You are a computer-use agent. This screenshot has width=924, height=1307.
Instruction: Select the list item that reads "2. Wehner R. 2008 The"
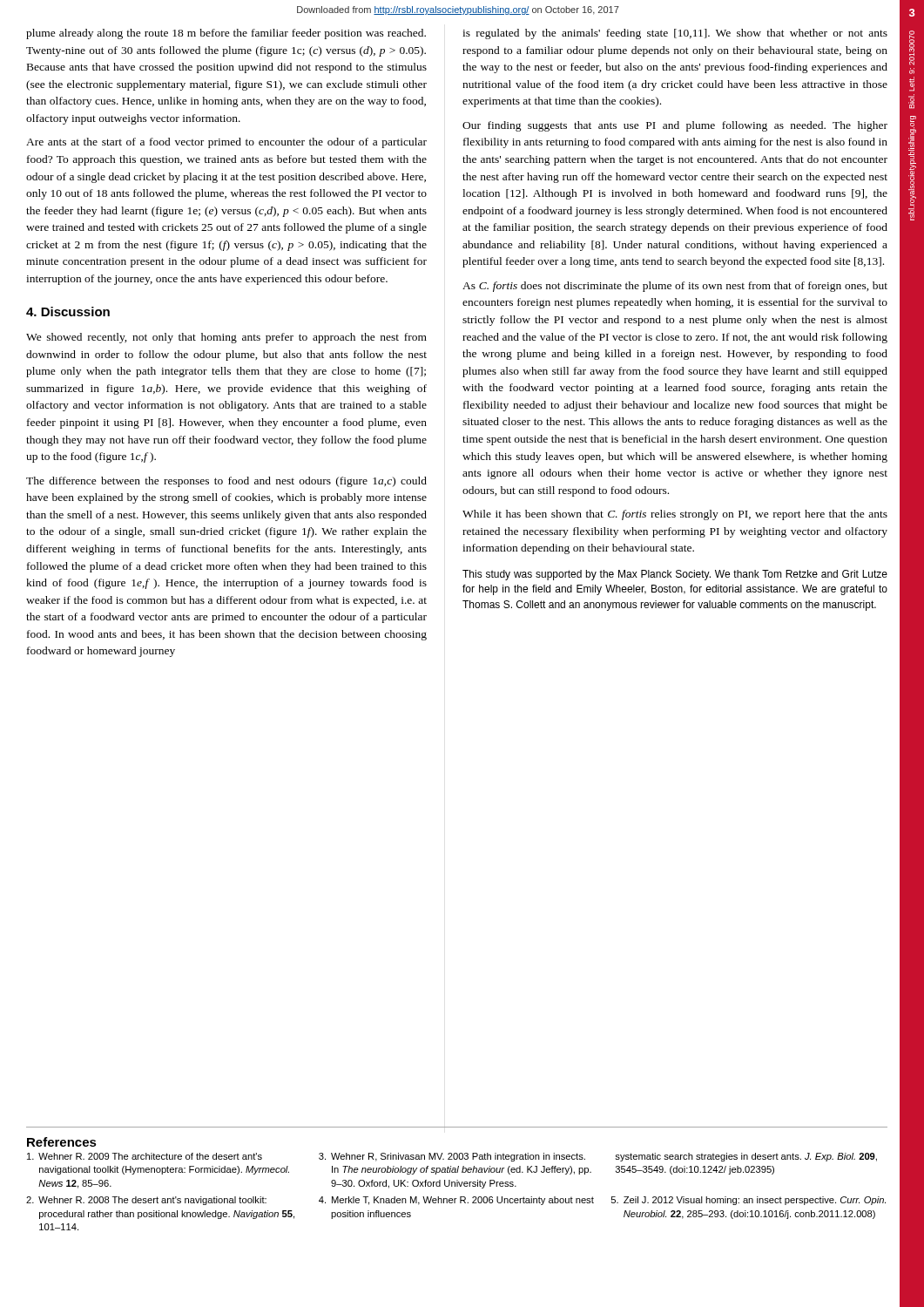coord(164,1214)
